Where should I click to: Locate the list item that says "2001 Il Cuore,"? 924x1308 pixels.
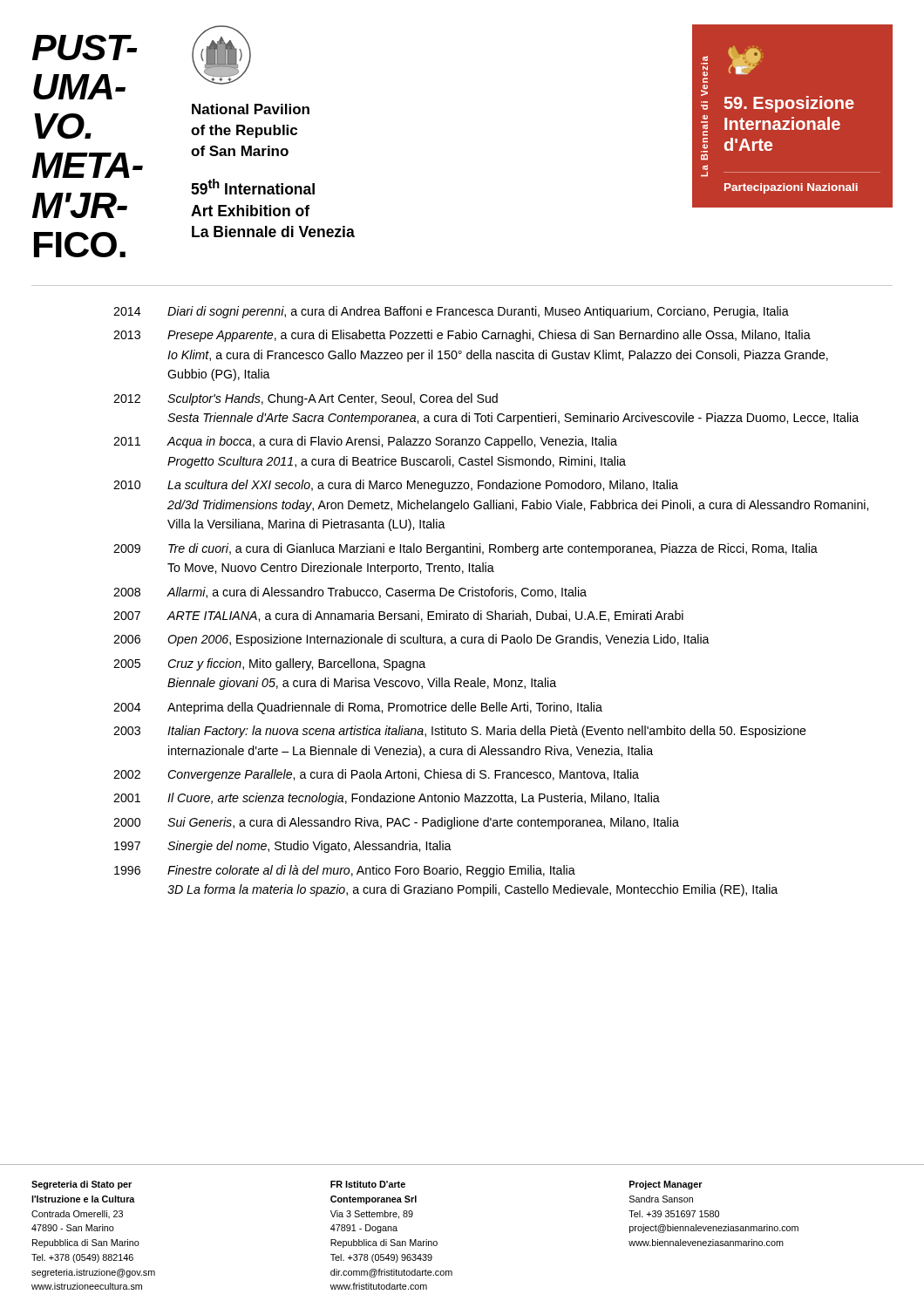(x=386, y=798)
